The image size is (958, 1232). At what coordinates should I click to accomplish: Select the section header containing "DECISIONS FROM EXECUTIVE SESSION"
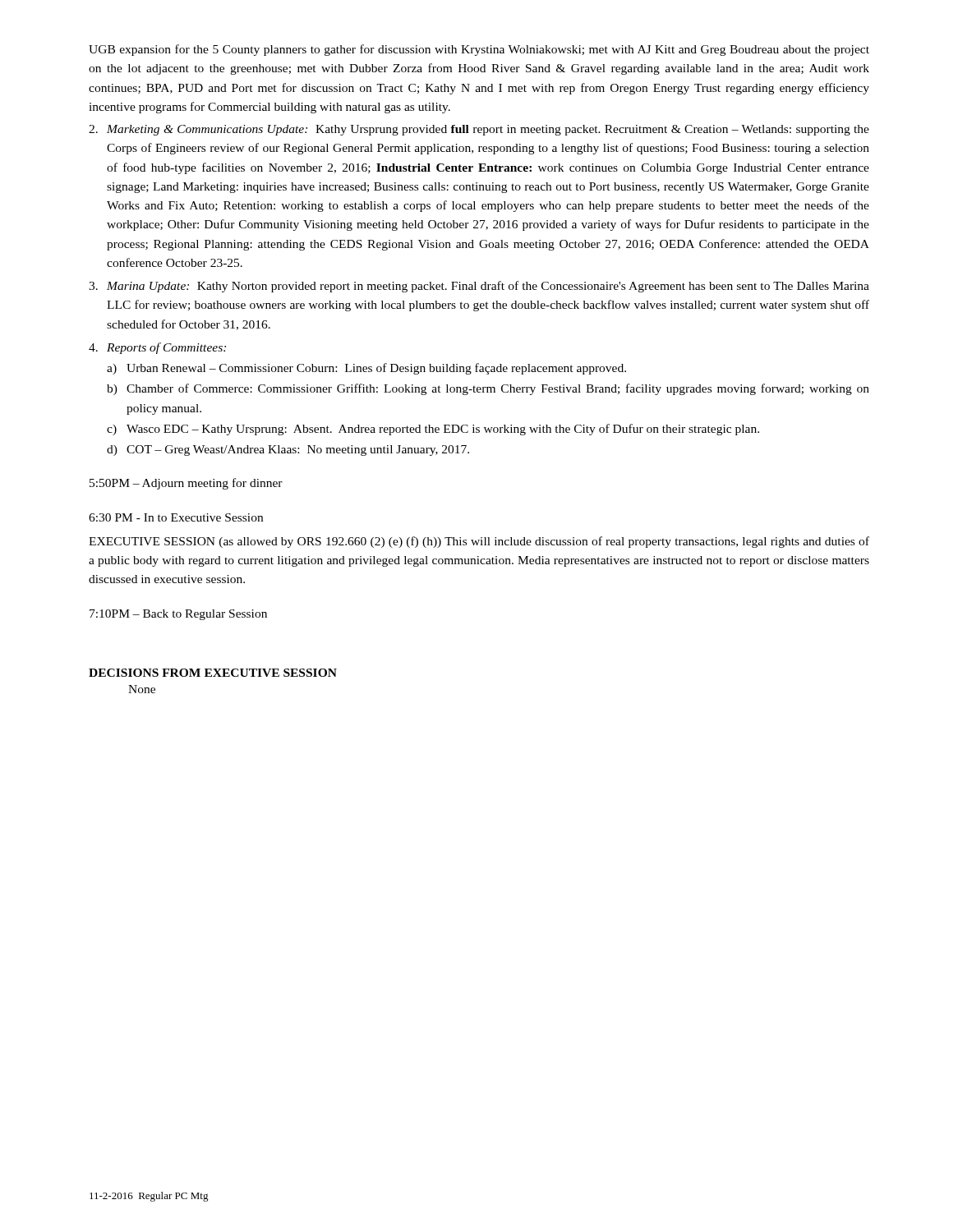tap(213, 672)
